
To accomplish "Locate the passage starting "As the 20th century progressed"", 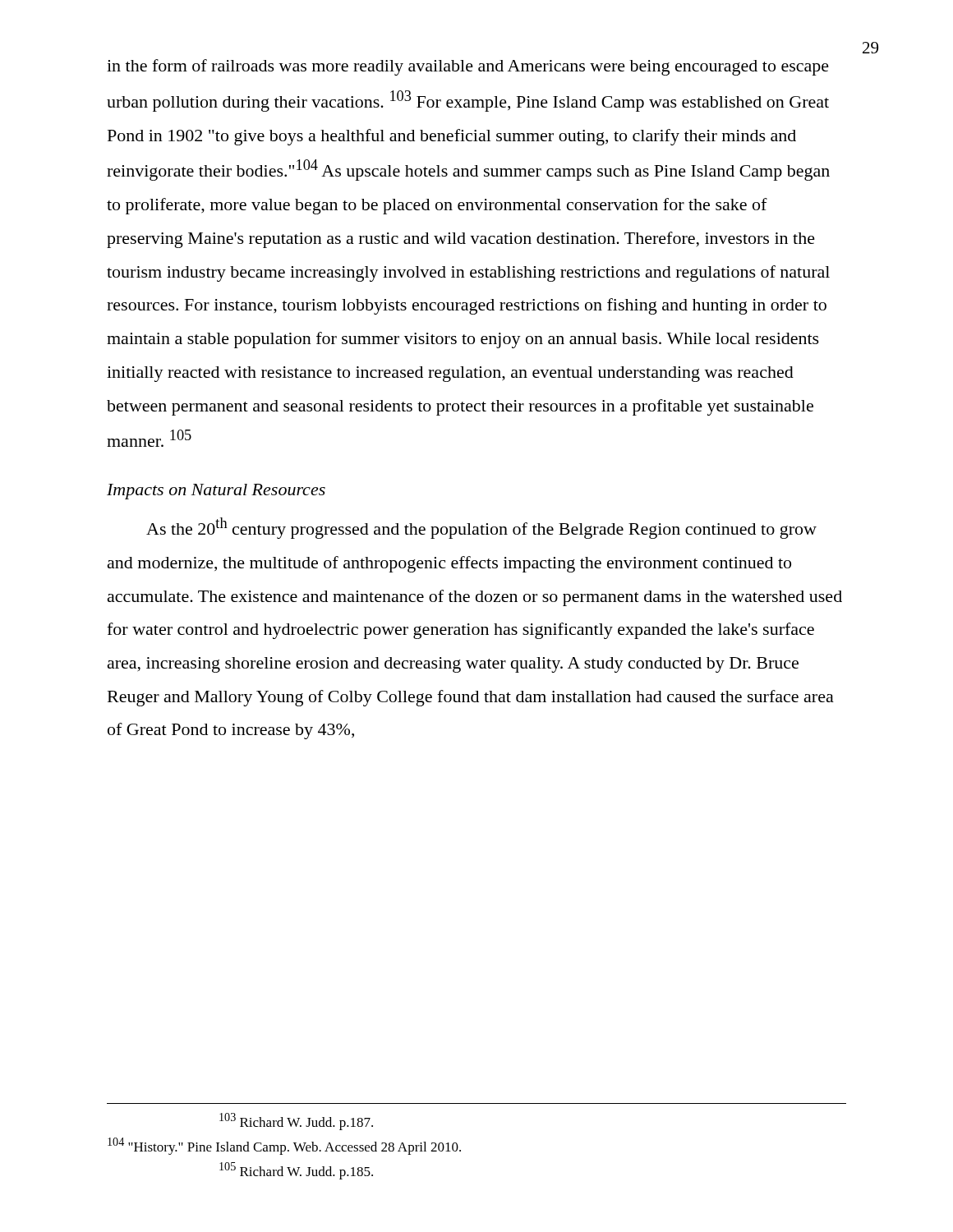I will tap(474, 627).
